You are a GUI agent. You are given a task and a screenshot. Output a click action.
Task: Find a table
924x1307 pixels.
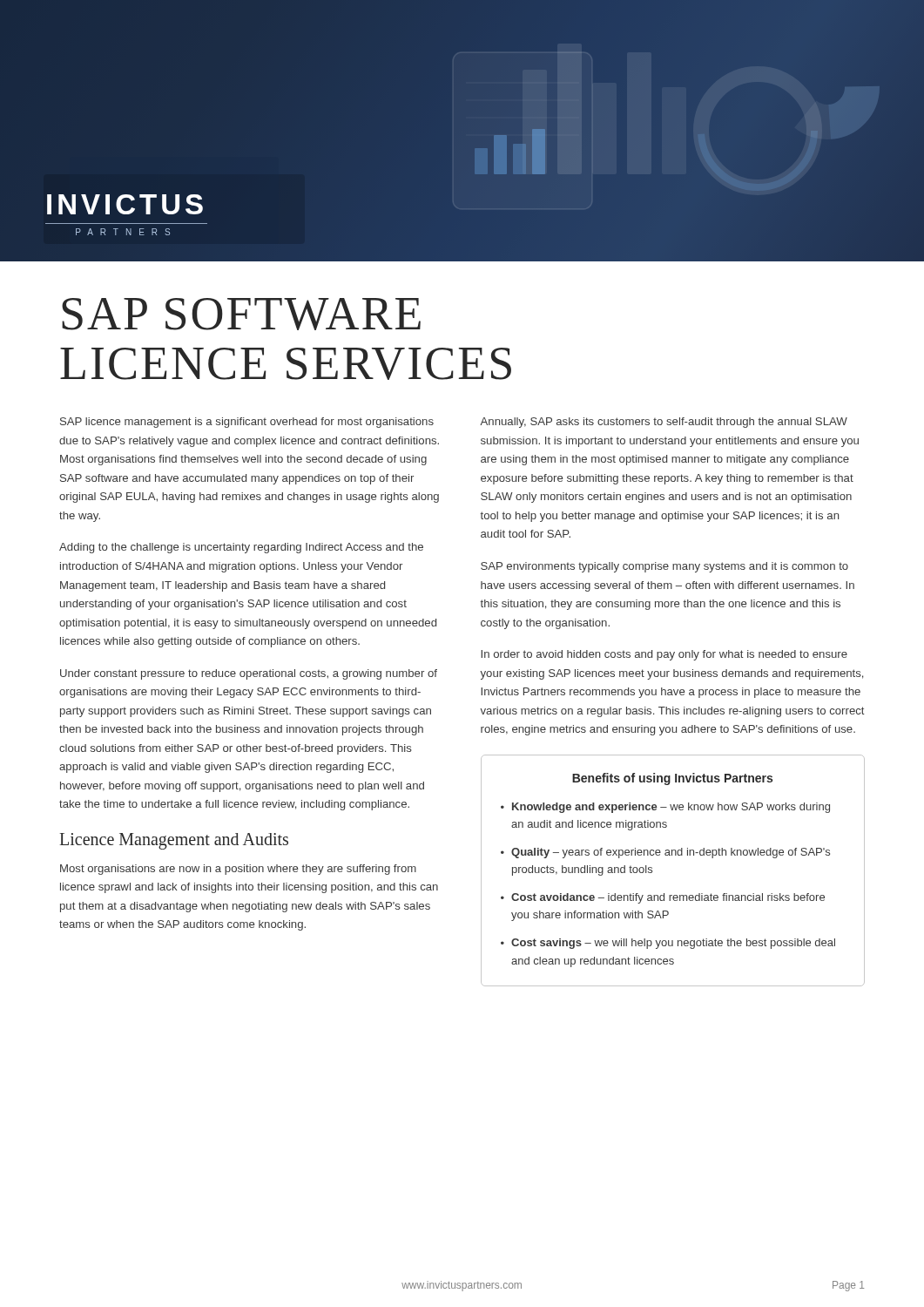pyautogui.click(x=673, y=870)
